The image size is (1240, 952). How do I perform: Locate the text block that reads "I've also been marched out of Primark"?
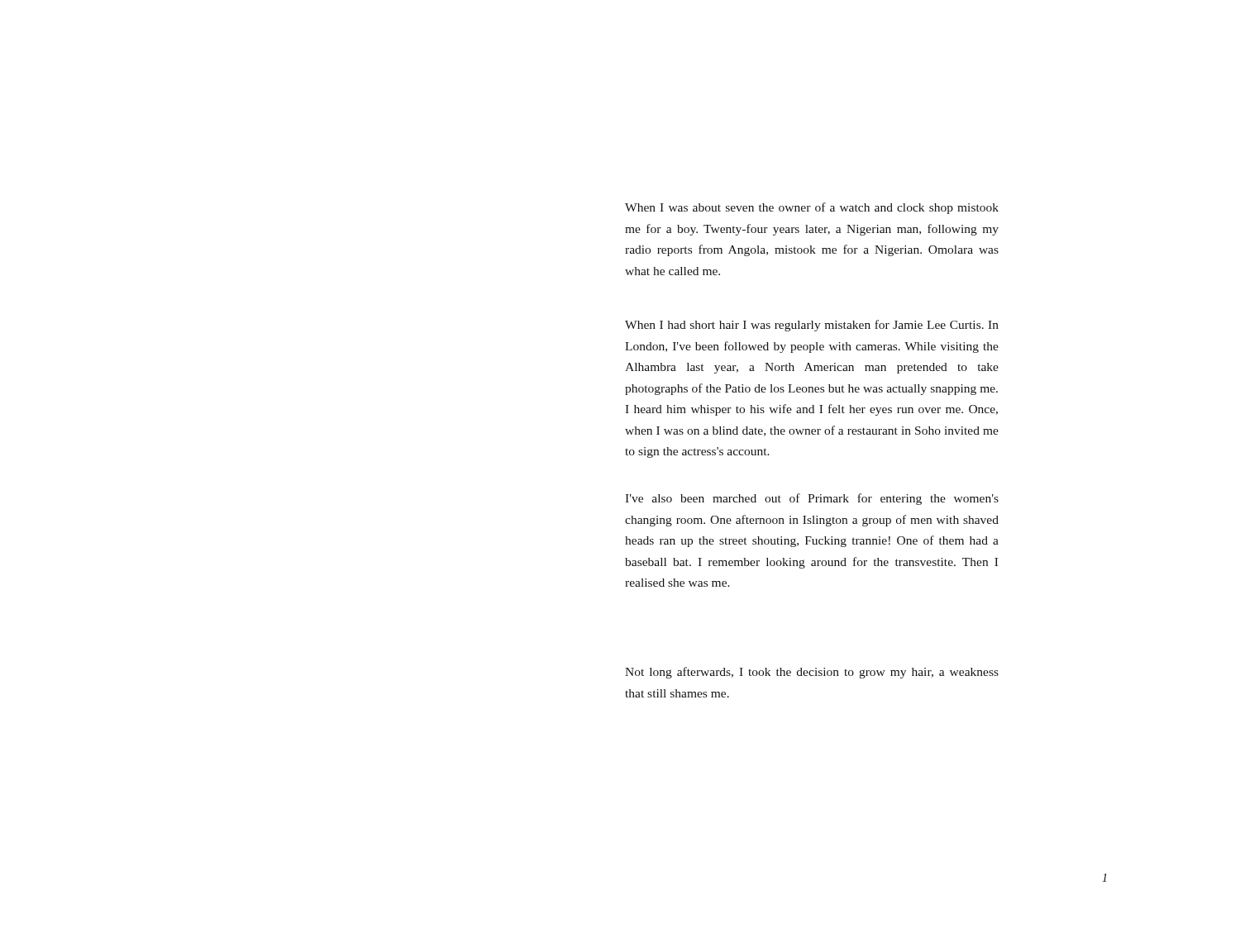click(812, 540)
